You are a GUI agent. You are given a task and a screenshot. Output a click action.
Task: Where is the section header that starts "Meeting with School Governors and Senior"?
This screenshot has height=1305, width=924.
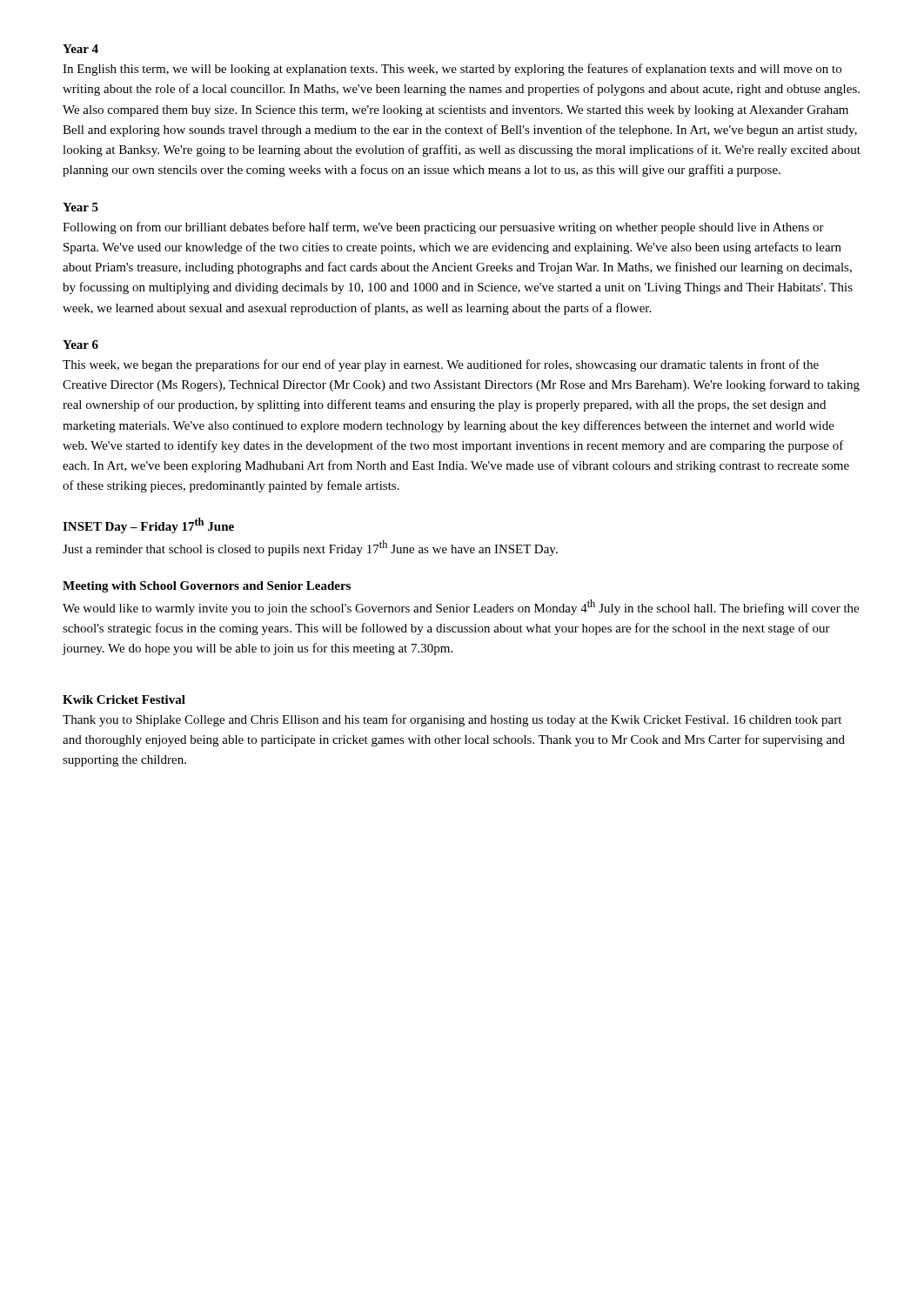click(x=207, y=585)
